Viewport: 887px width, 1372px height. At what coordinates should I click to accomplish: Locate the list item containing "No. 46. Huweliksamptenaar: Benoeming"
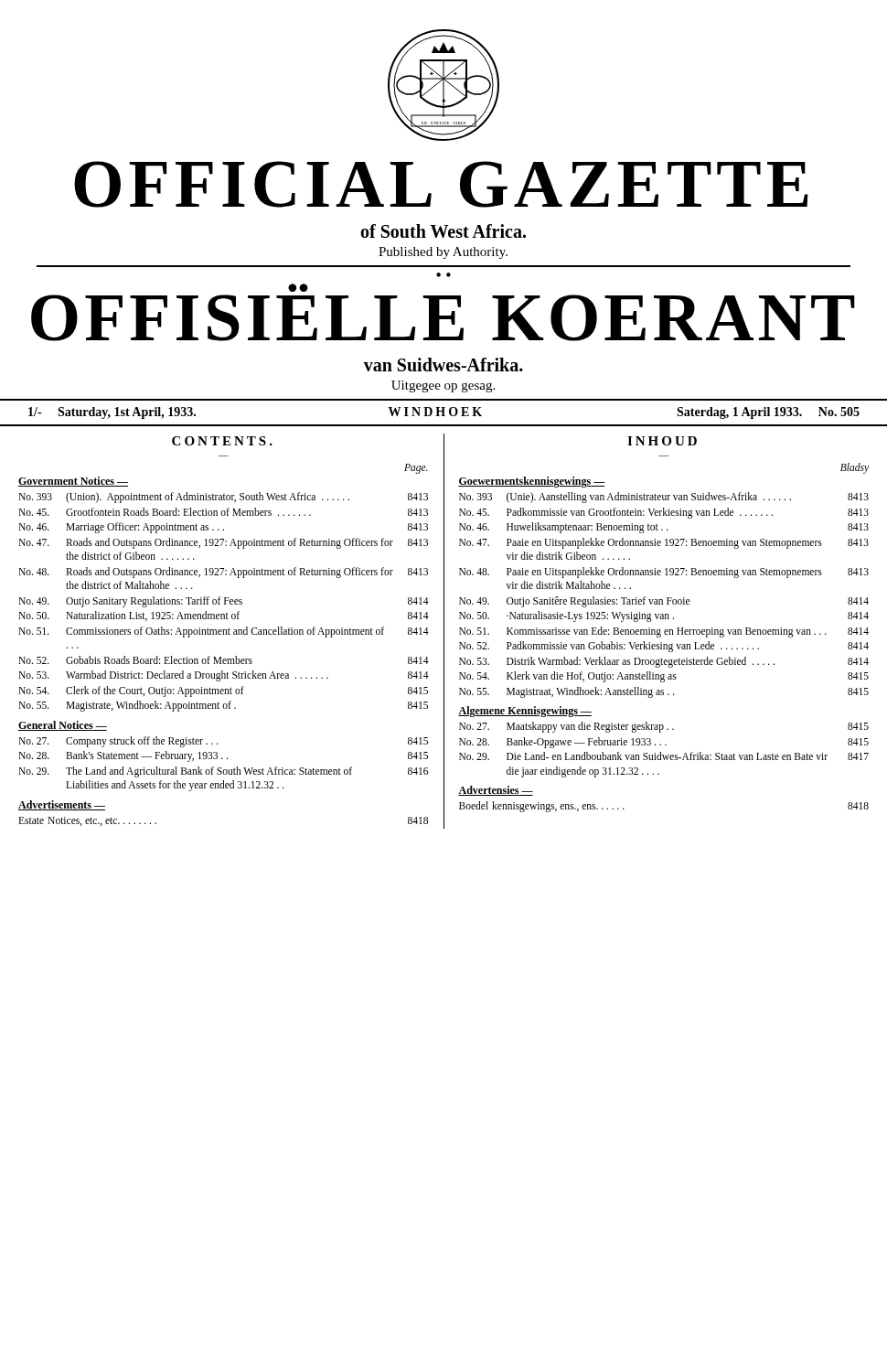click(664, 528)
